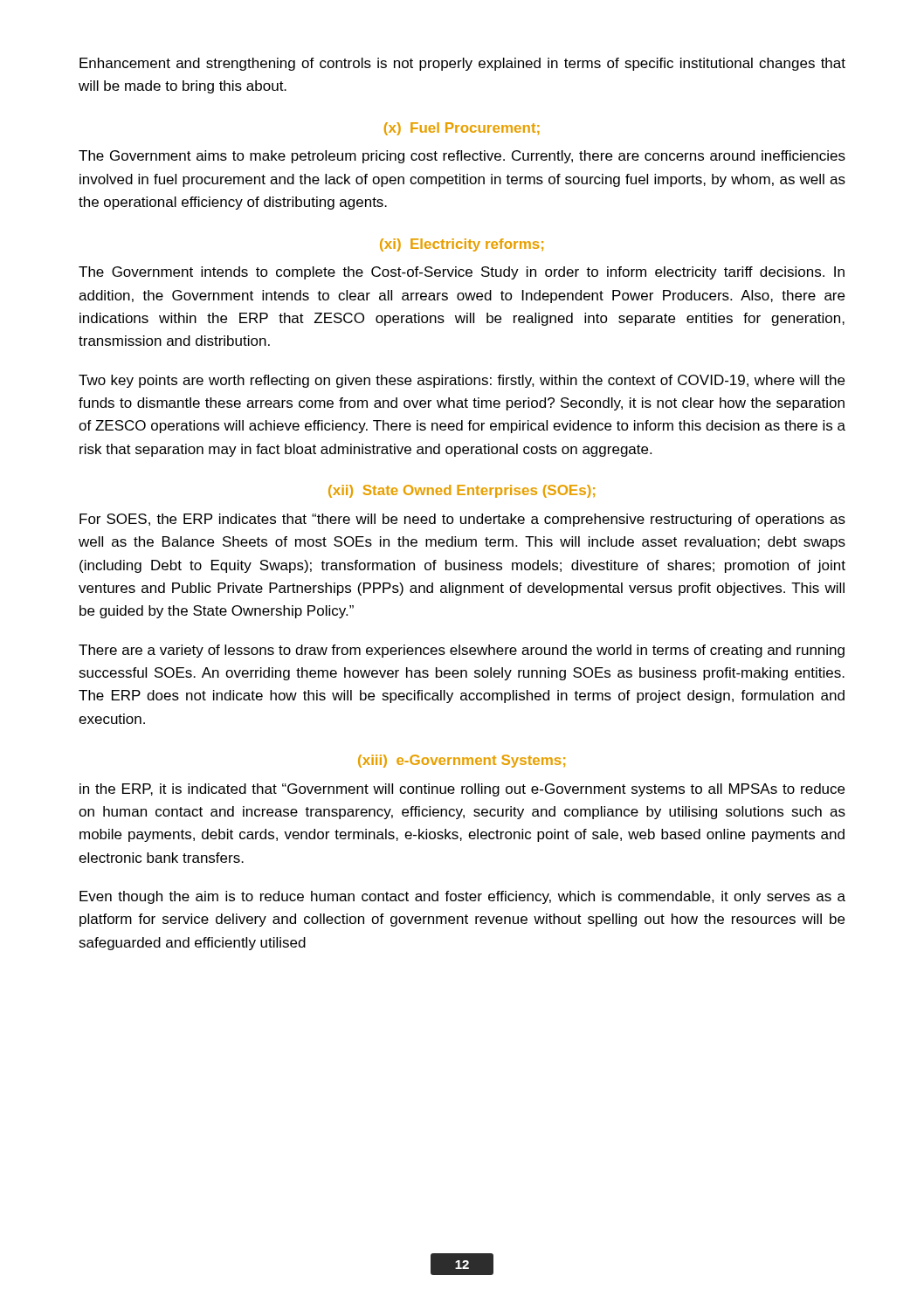Find the region starting "The Government intends to complete"
The height and width of the screenshot is (1310, 924).
[x=462, y=307]
